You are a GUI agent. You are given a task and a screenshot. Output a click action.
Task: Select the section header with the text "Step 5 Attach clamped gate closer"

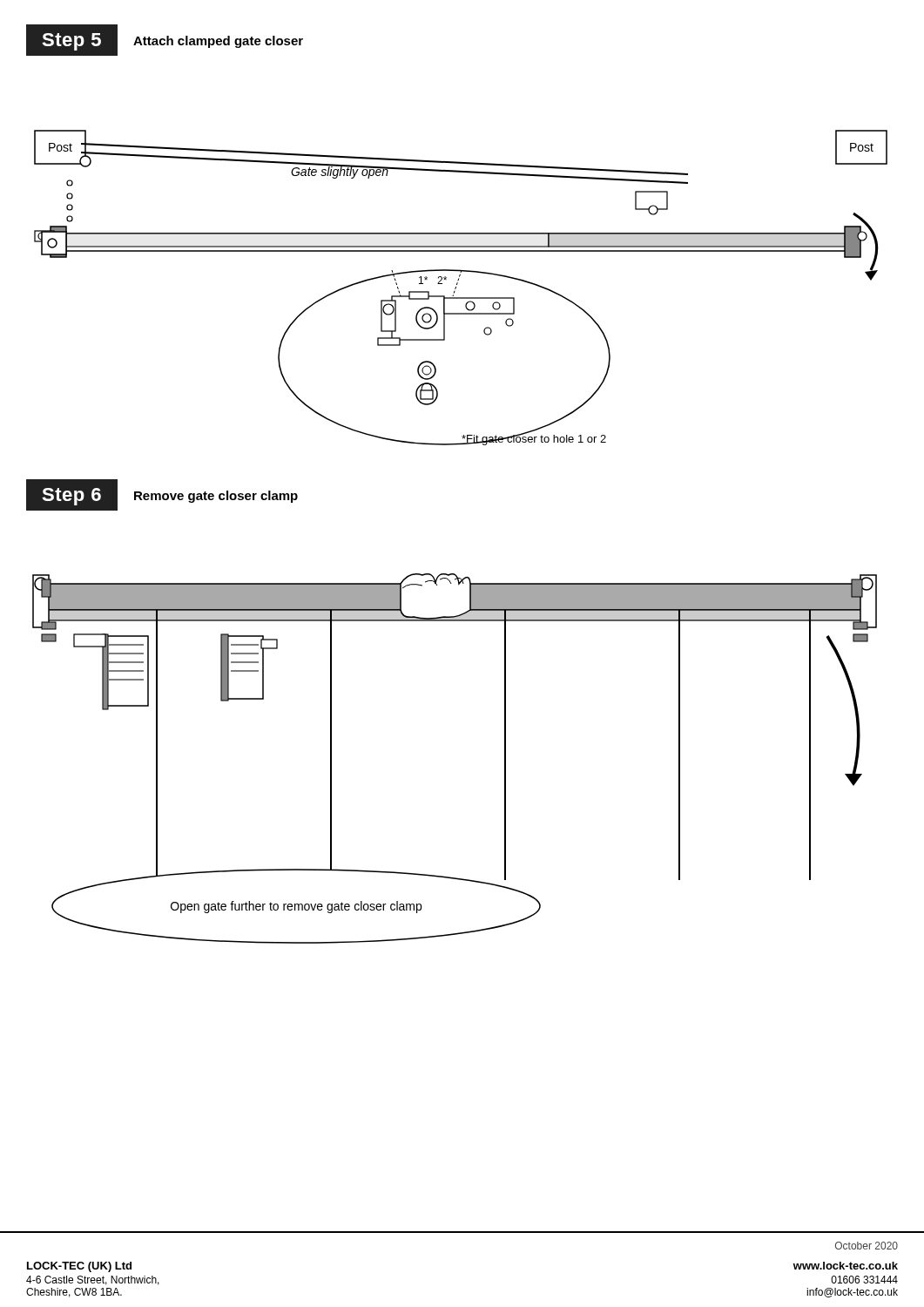coord(165,40)
